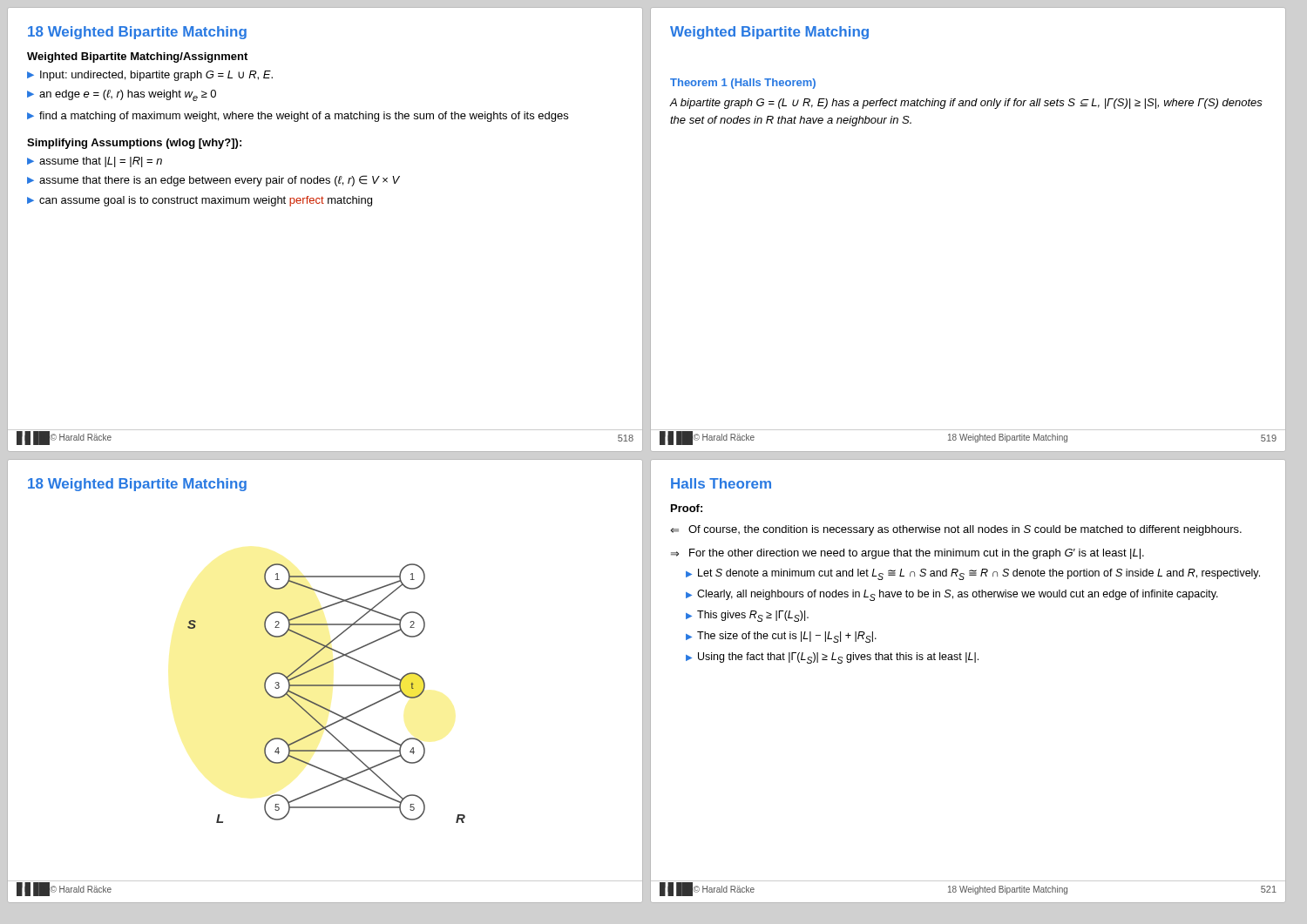The width and height of the screenshot is (1307, 924).
Task: Point to the text block starting "▶ Input: undirected, bipartite graph G ="
Action: pyautogui.click(x=150, y=75)
